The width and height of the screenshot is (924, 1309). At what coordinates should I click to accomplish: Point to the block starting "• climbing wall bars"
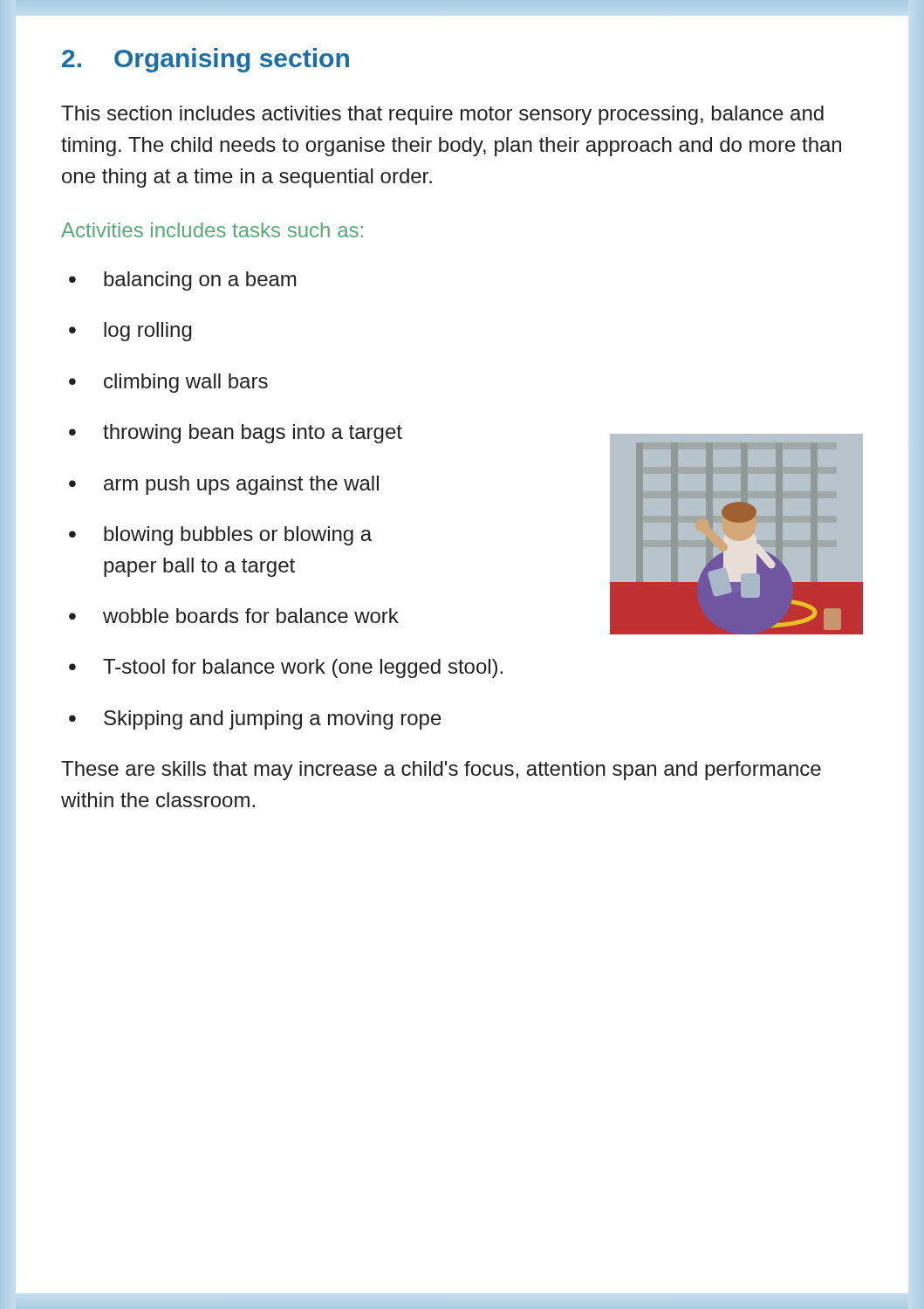point(168,383)
